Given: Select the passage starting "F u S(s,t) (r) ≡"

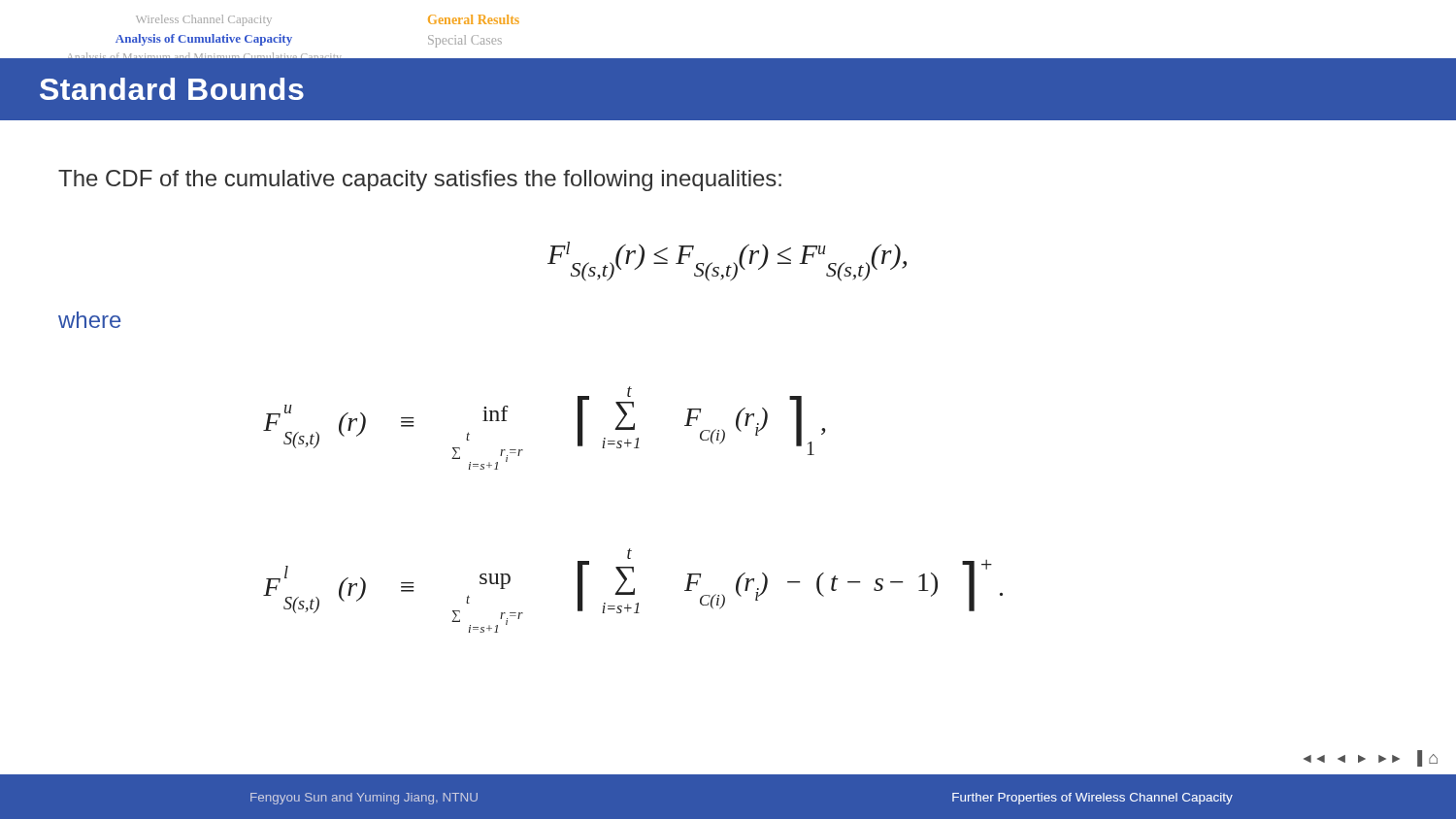Looking at the screenshot, I should 728,538.
